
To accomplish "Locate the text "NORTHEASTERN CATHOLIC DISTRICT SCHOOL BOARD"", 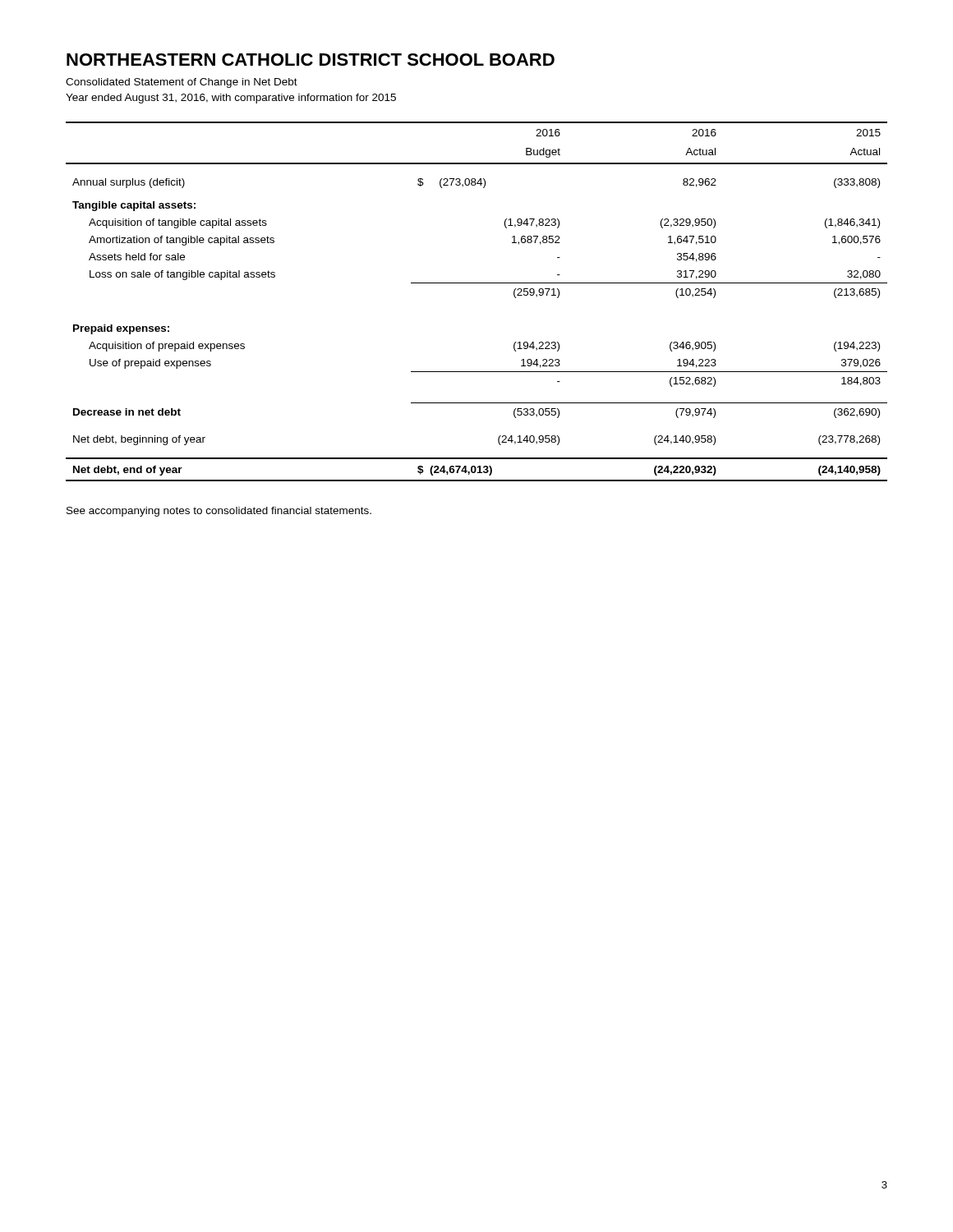I will coord(310,60).
